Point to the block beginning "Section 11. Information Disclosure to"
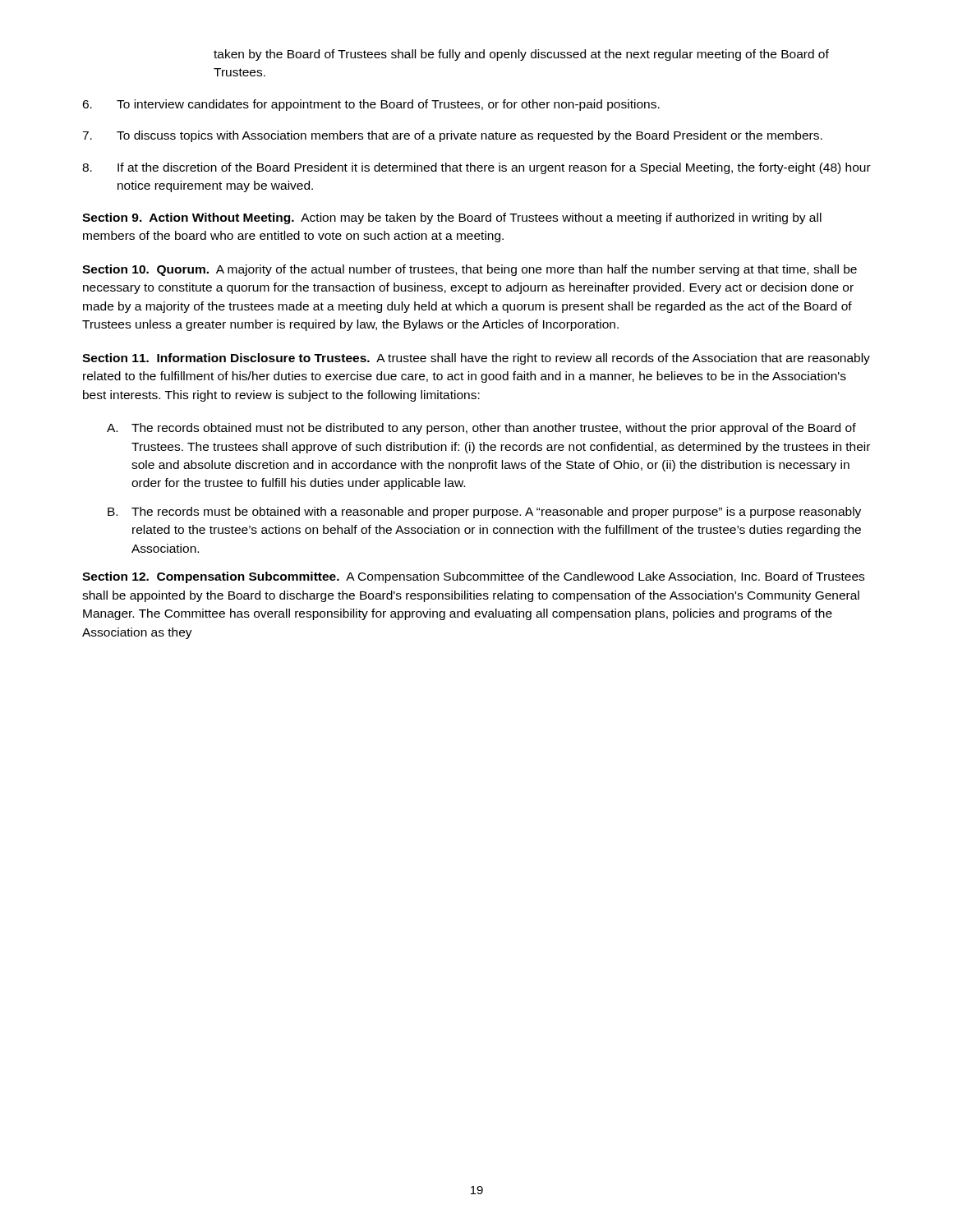Image resolution: width=953 pixels, height=1232 pixels. 476,376
